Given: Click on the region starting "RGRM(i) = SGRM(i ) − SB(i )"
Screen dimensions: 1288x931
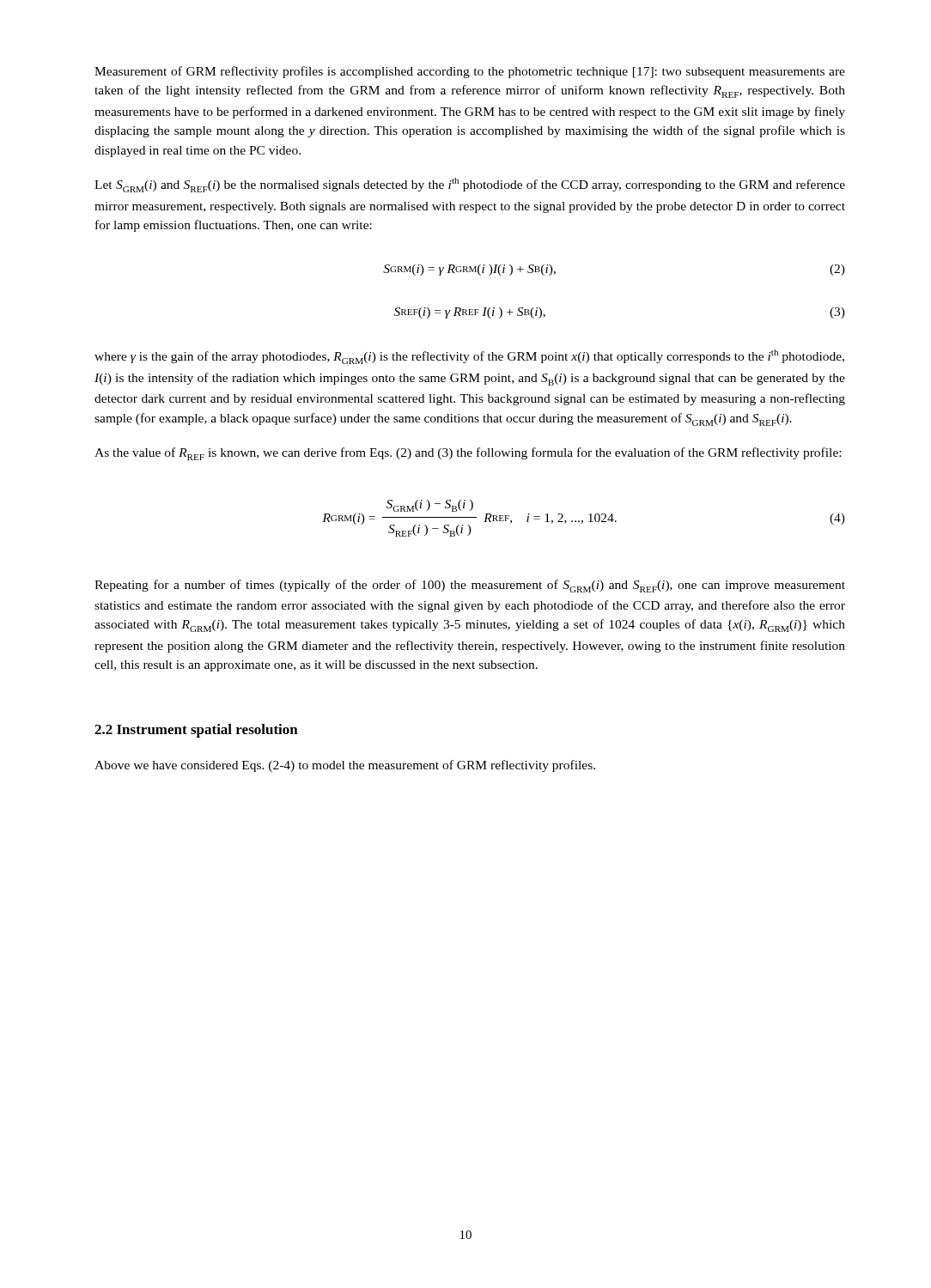Looking at the screenshot, I should 470,518.
